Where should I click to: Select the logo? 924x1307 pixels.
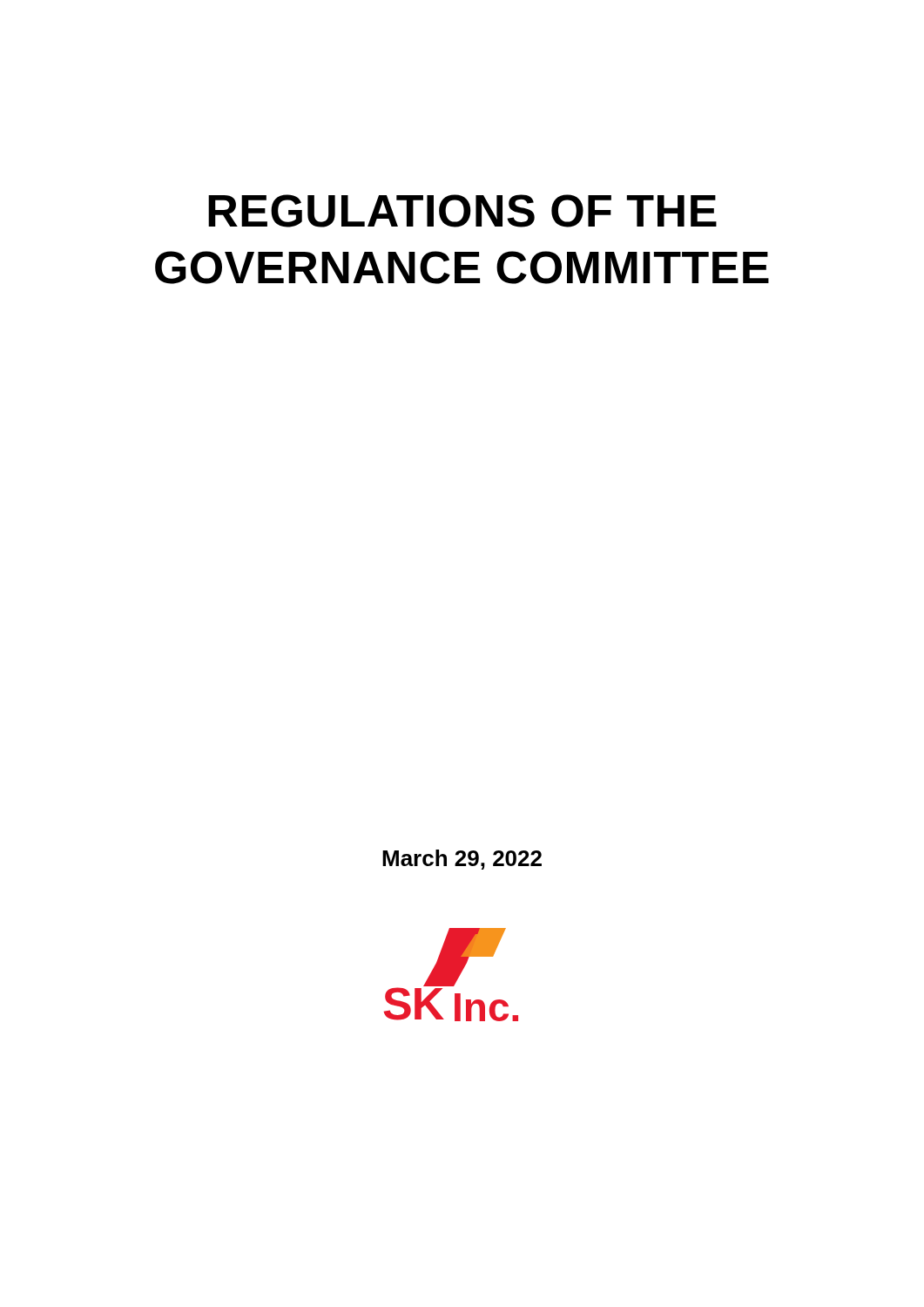pos(462,980)
